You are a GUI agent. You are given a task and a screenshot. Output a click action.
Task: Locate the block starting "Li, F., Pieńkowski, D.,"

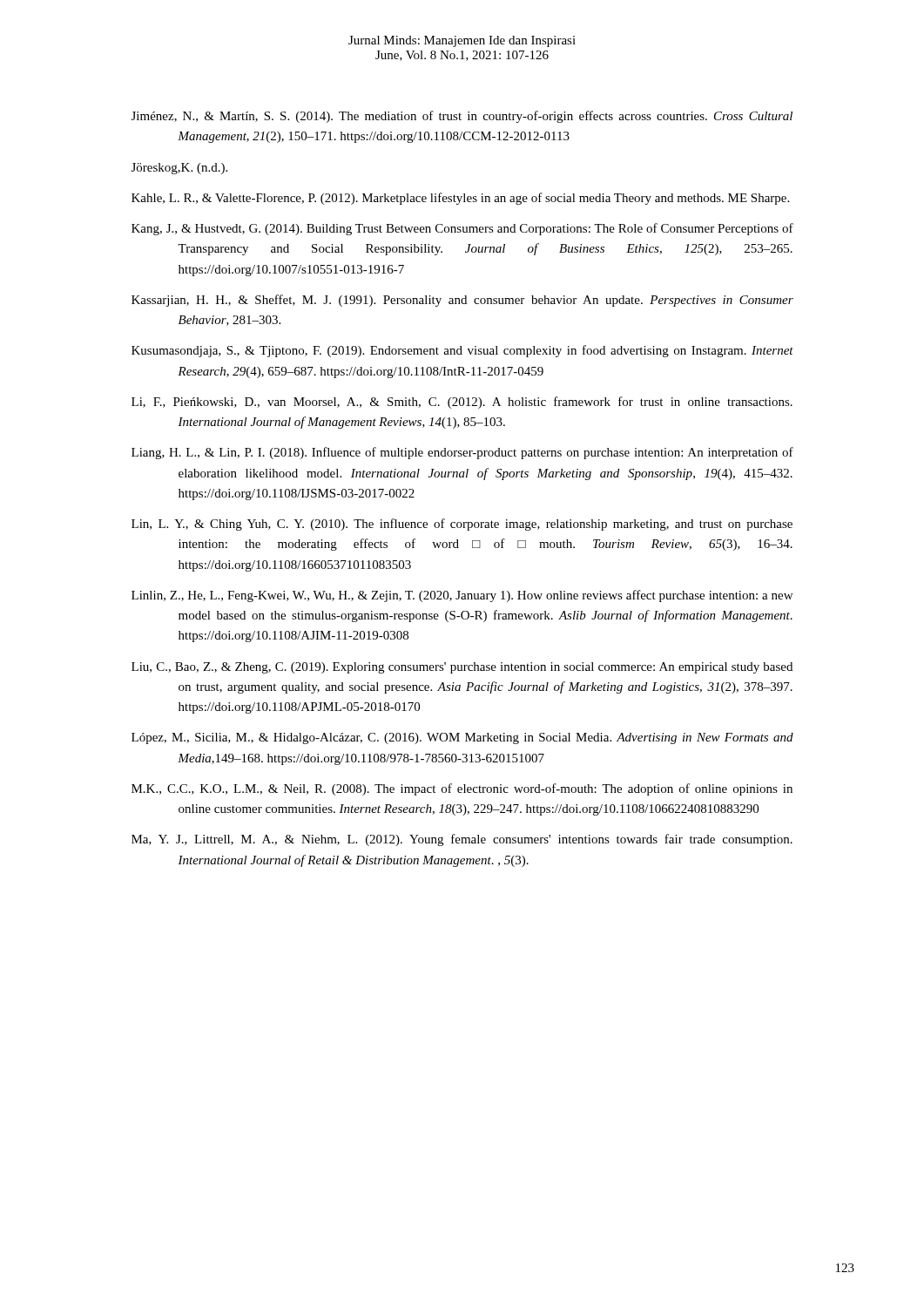(x=462, y=412)
